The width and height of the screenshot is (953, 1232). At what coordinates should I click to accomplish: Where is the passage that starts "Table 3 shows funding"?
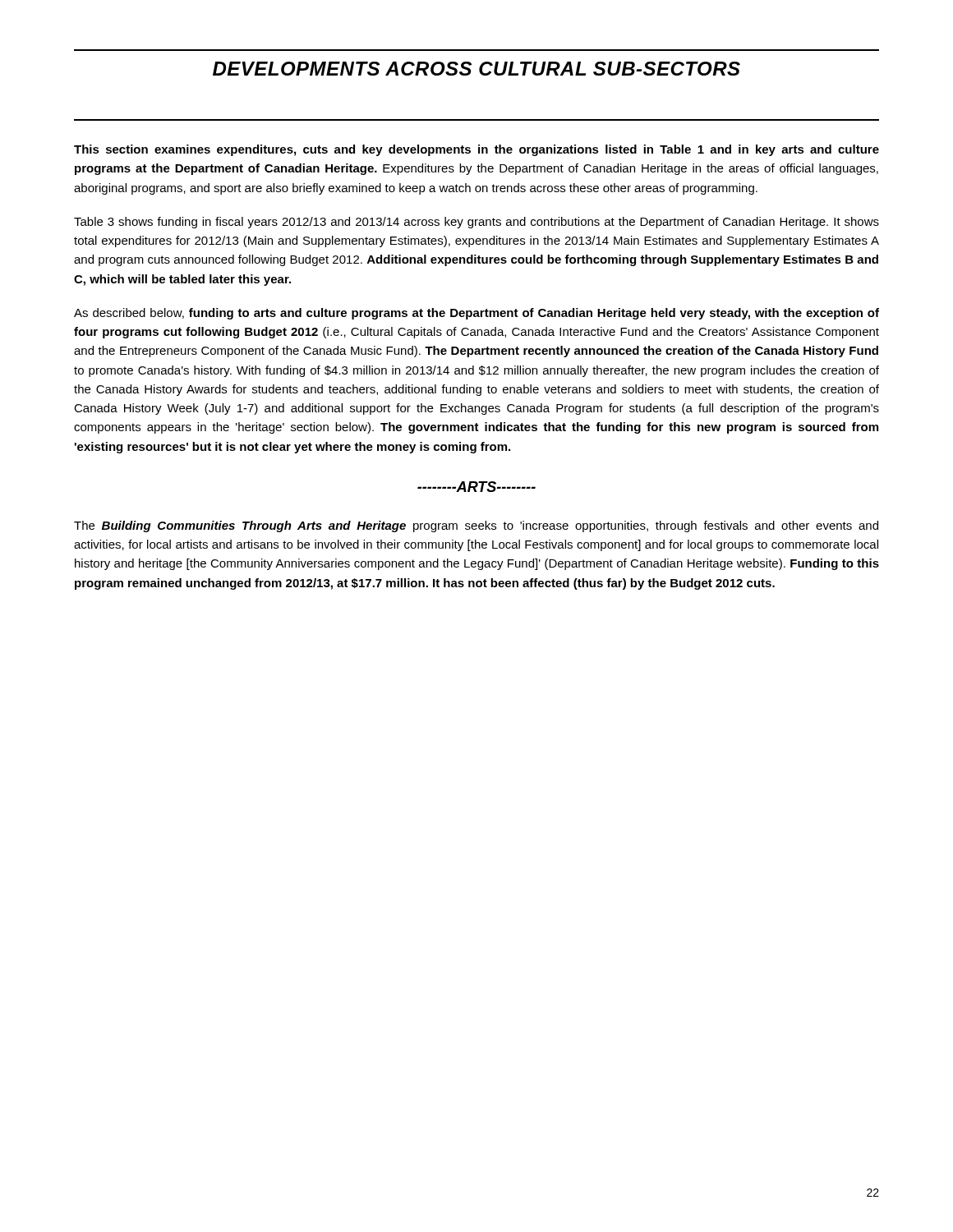(x=476, y=250)
